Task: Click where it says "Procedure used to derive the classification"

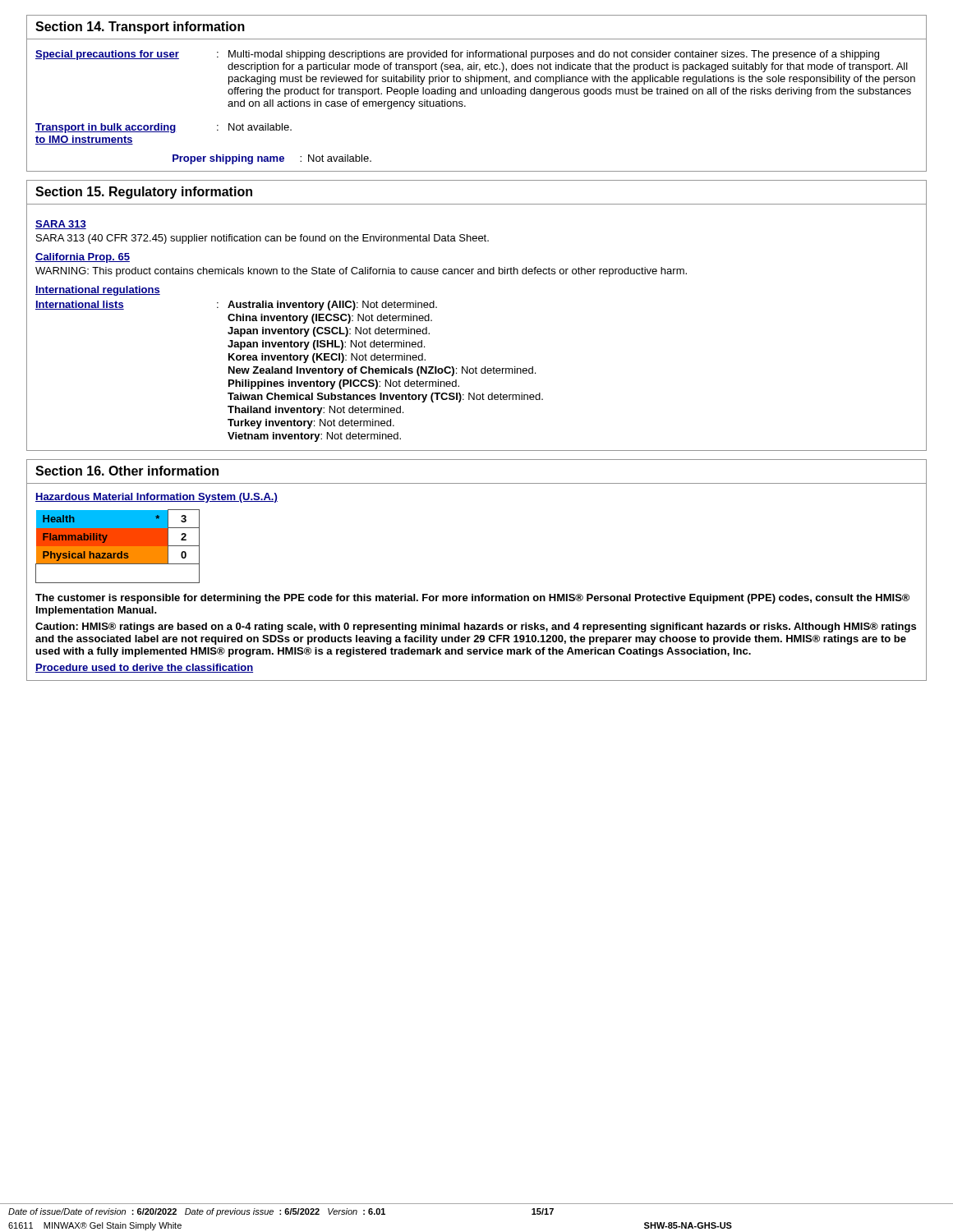Action: pos(144,667)
